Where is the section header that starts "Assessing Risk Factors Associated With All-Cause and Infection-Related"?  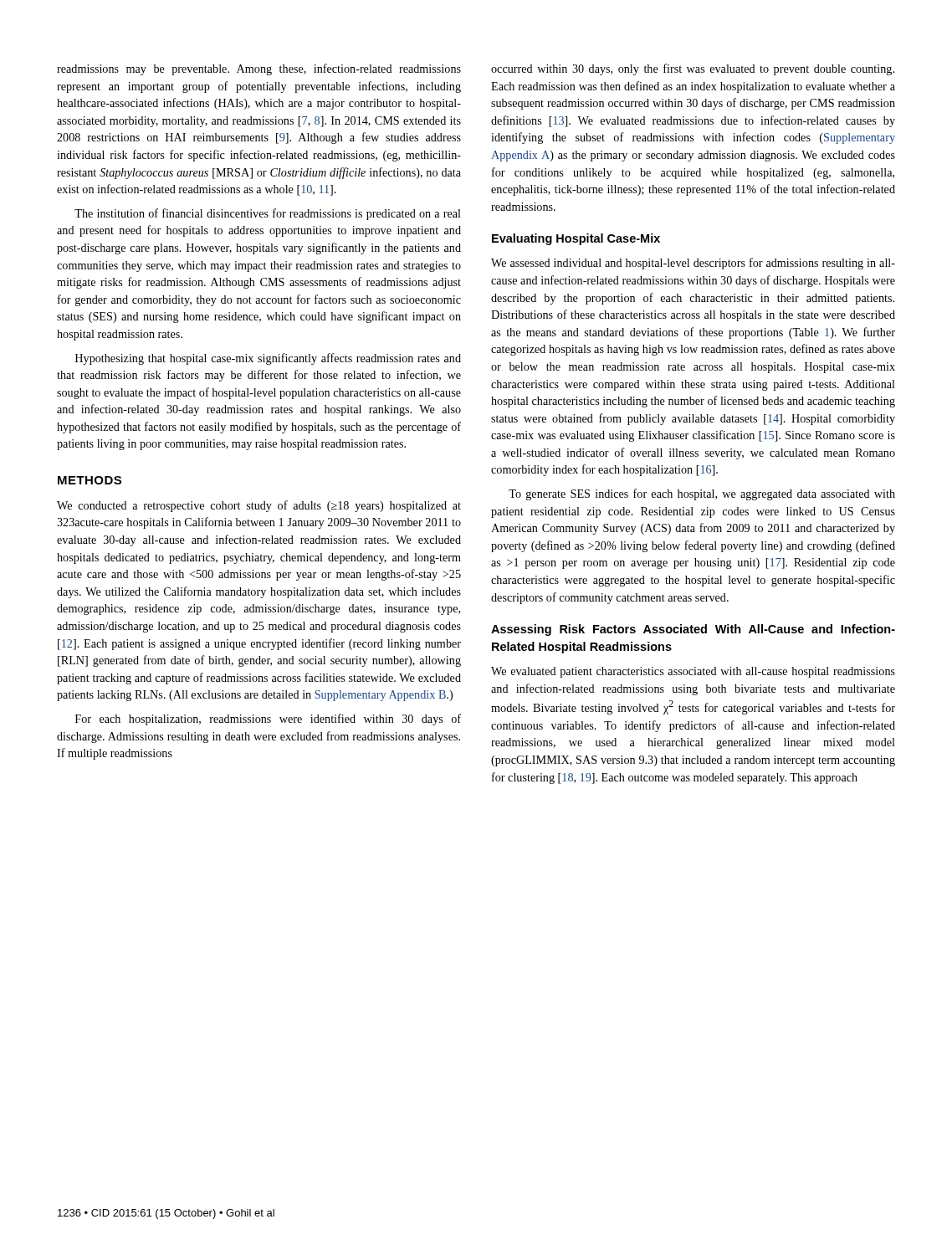(693, 639)
